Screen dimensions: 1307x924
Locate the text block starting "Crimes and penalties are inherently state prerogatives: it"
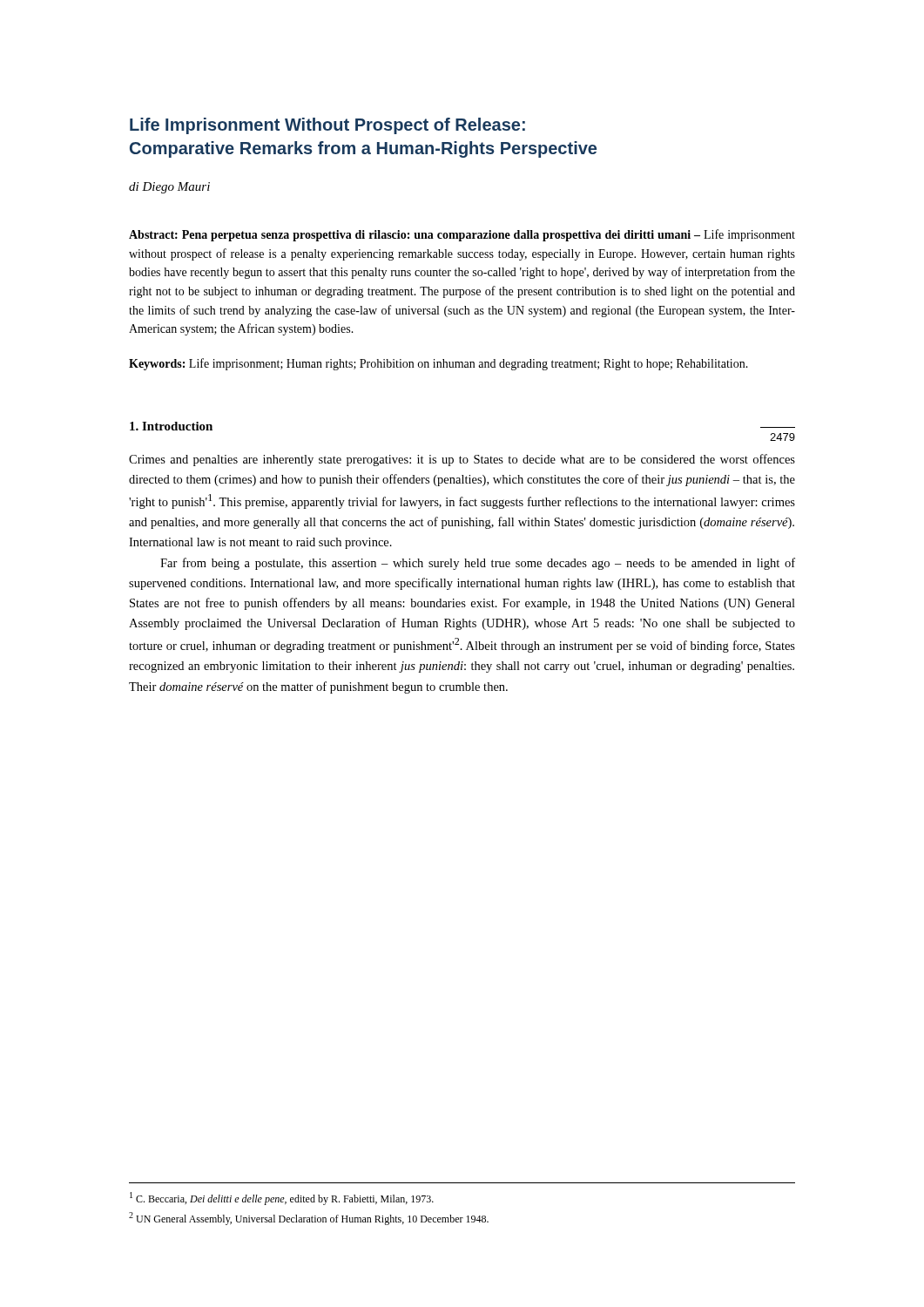462,501
